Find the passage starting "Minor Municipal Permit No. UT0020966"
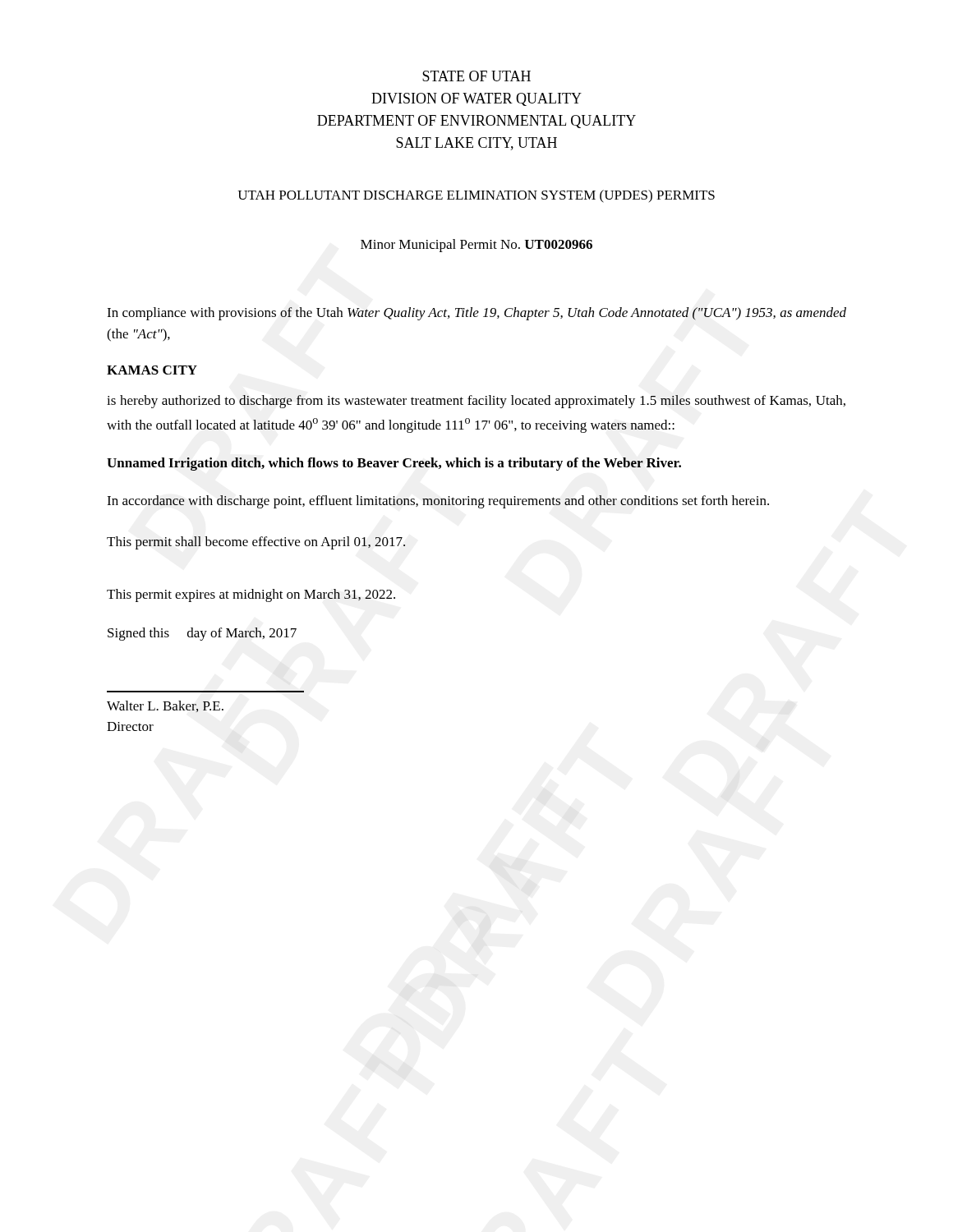953x1232 pixels. [476, 244]
